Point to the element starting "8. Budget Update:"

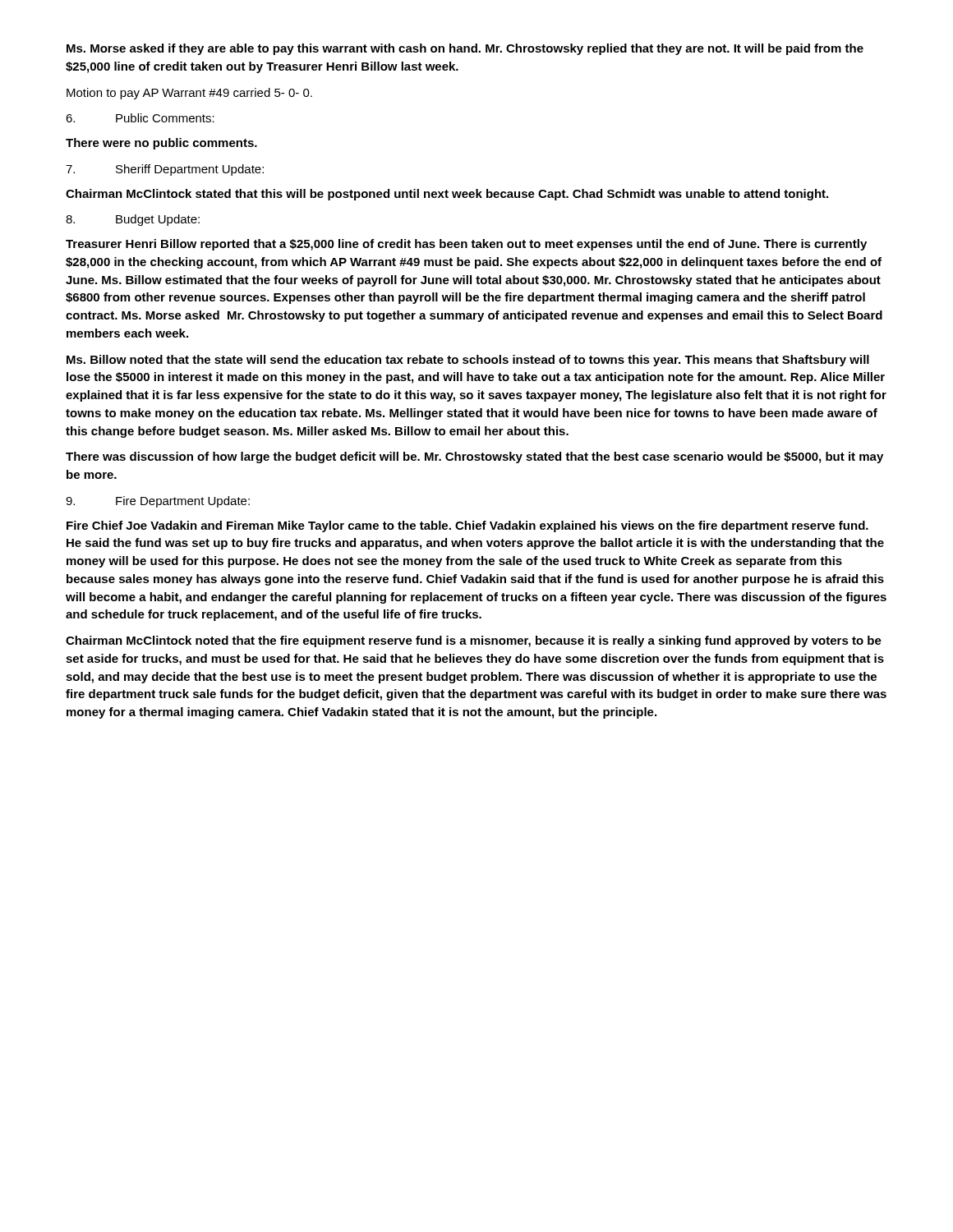coord(133,219)
